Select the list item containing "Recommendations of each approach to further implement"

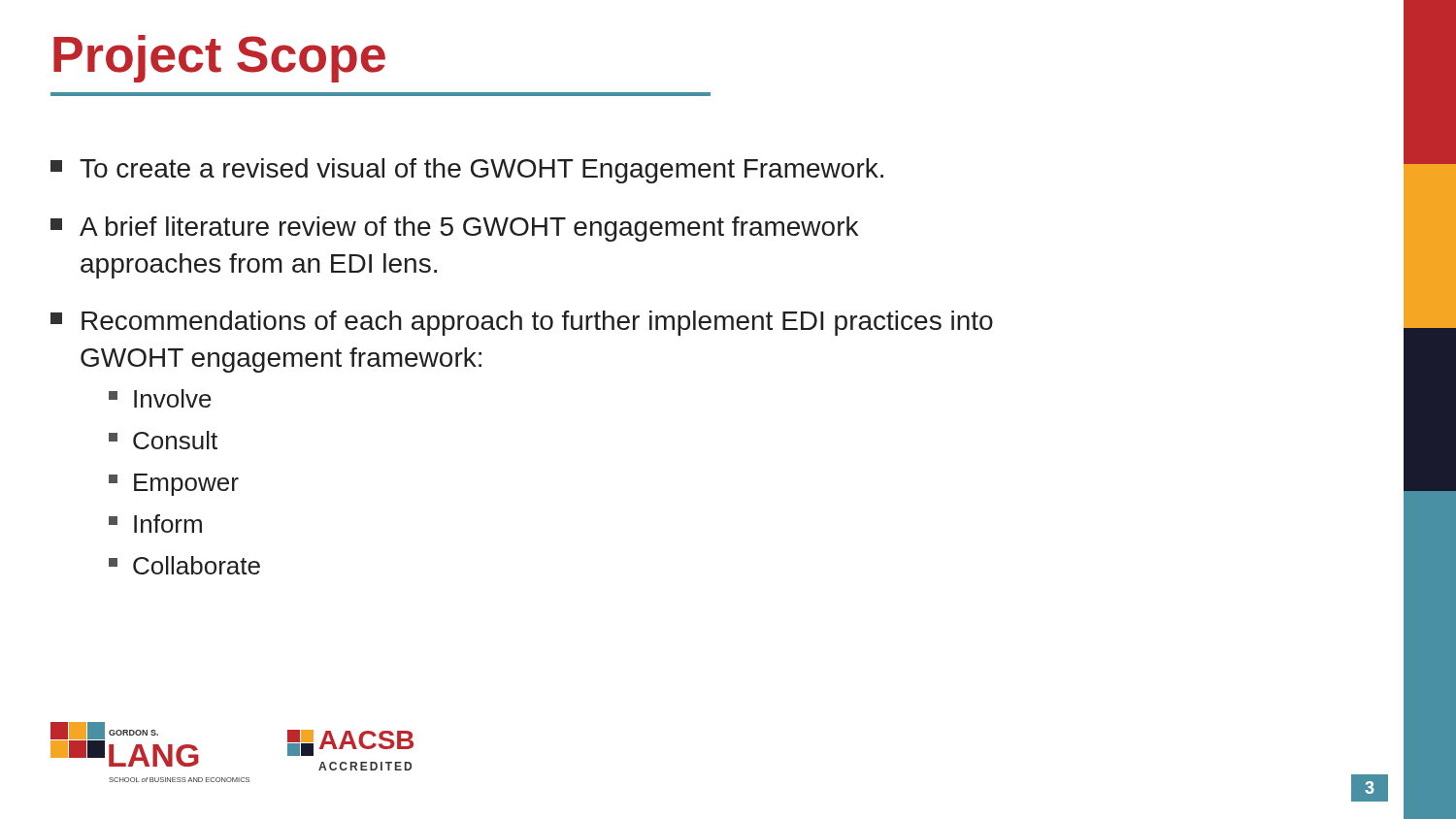click(522, 323)
